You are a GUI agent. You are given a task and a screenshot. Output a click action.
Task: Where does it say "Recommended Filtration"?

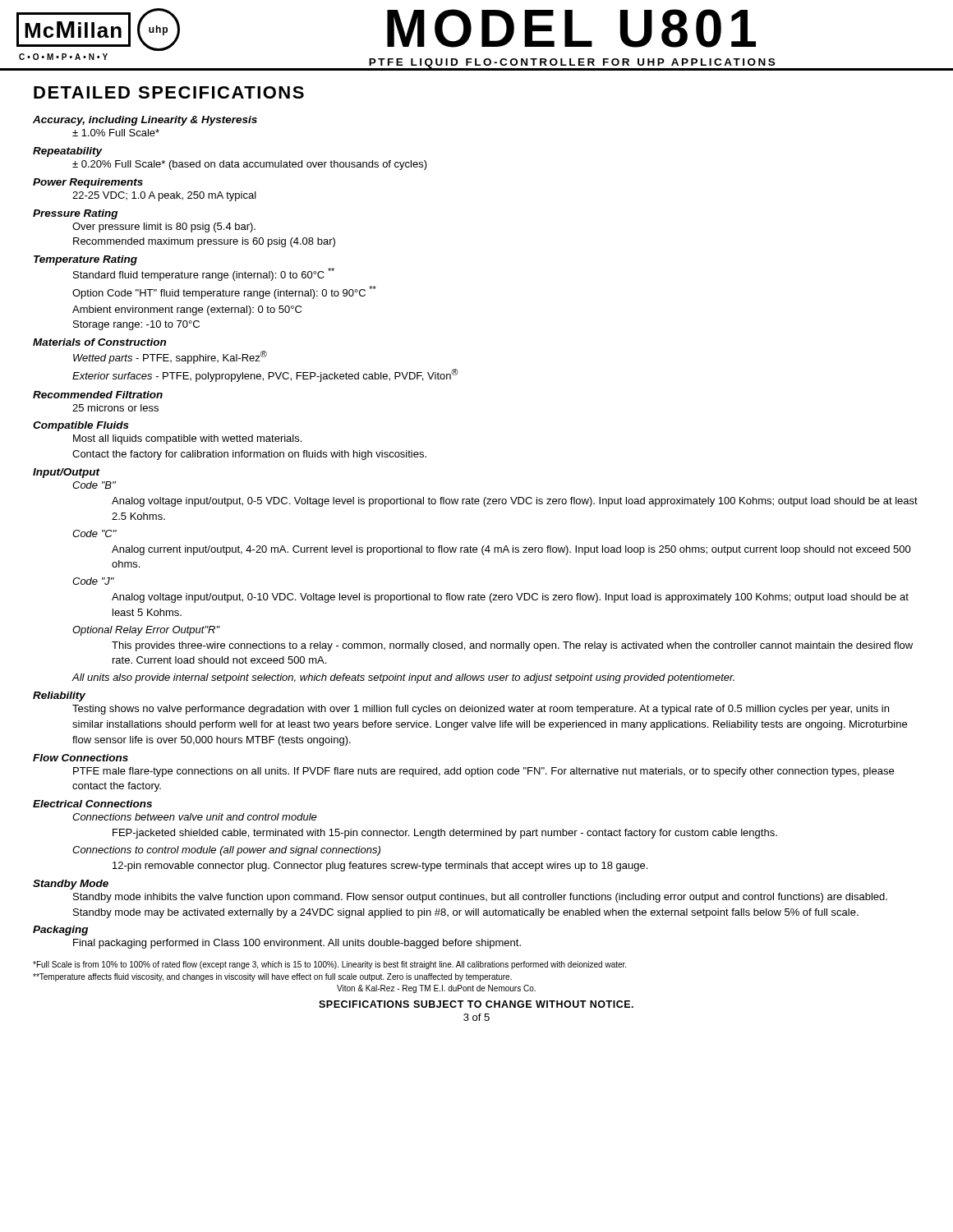tap(98, 394)
